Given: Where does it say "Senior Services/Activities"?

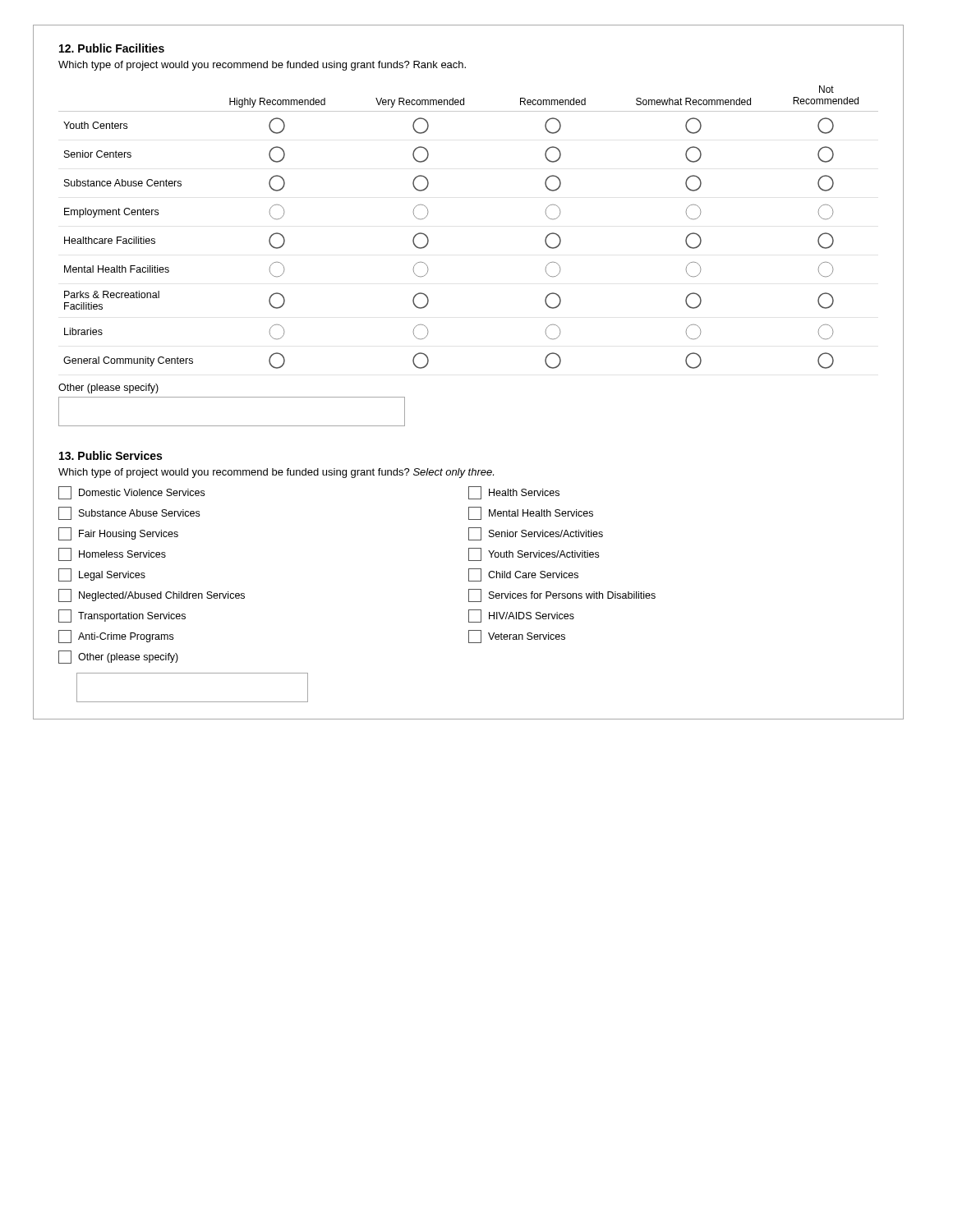Looking at the screenshot, I should coord(536,534).
